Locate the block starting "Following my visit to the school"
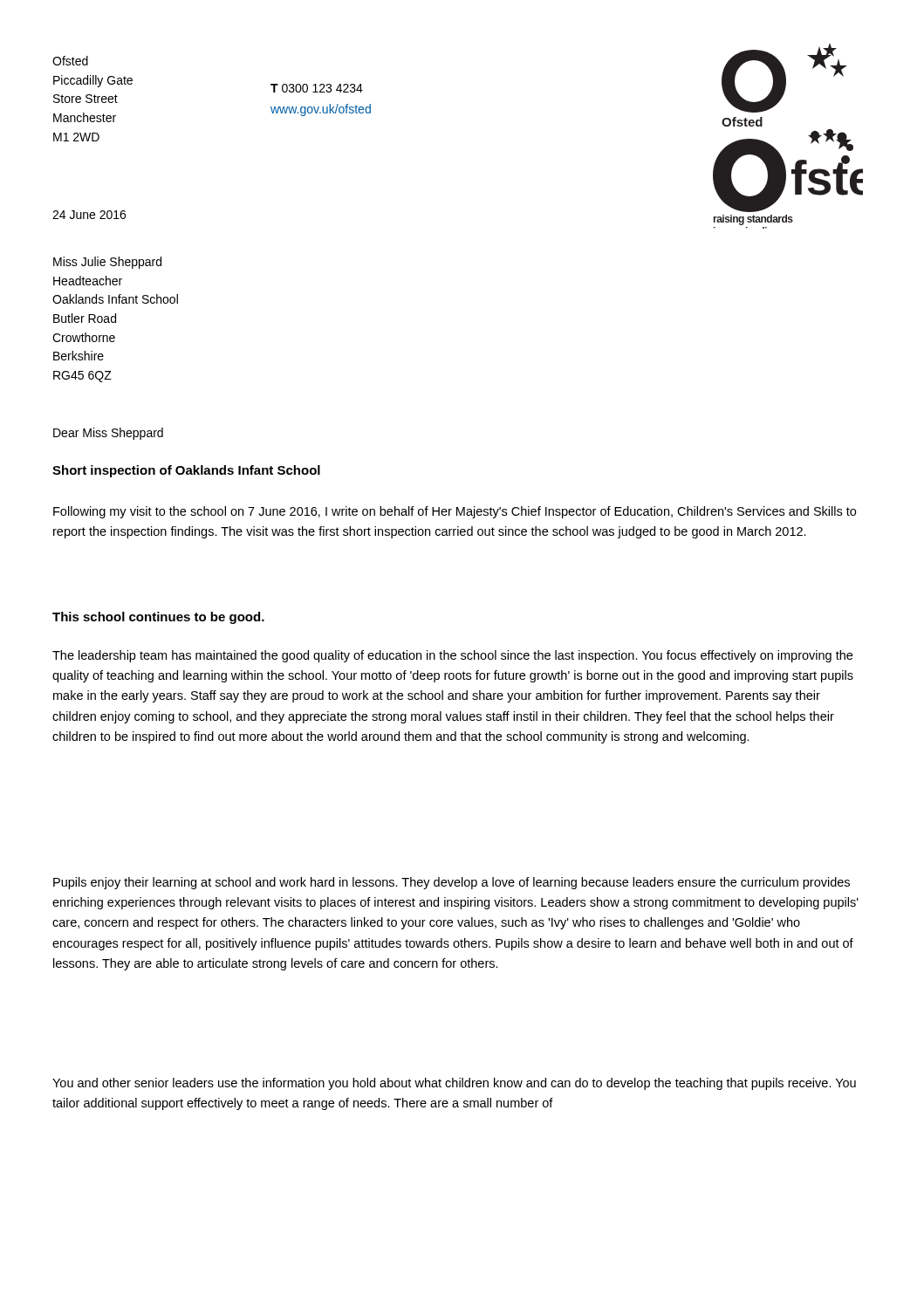The image size is (924, 1309). (x=455, y=522)
